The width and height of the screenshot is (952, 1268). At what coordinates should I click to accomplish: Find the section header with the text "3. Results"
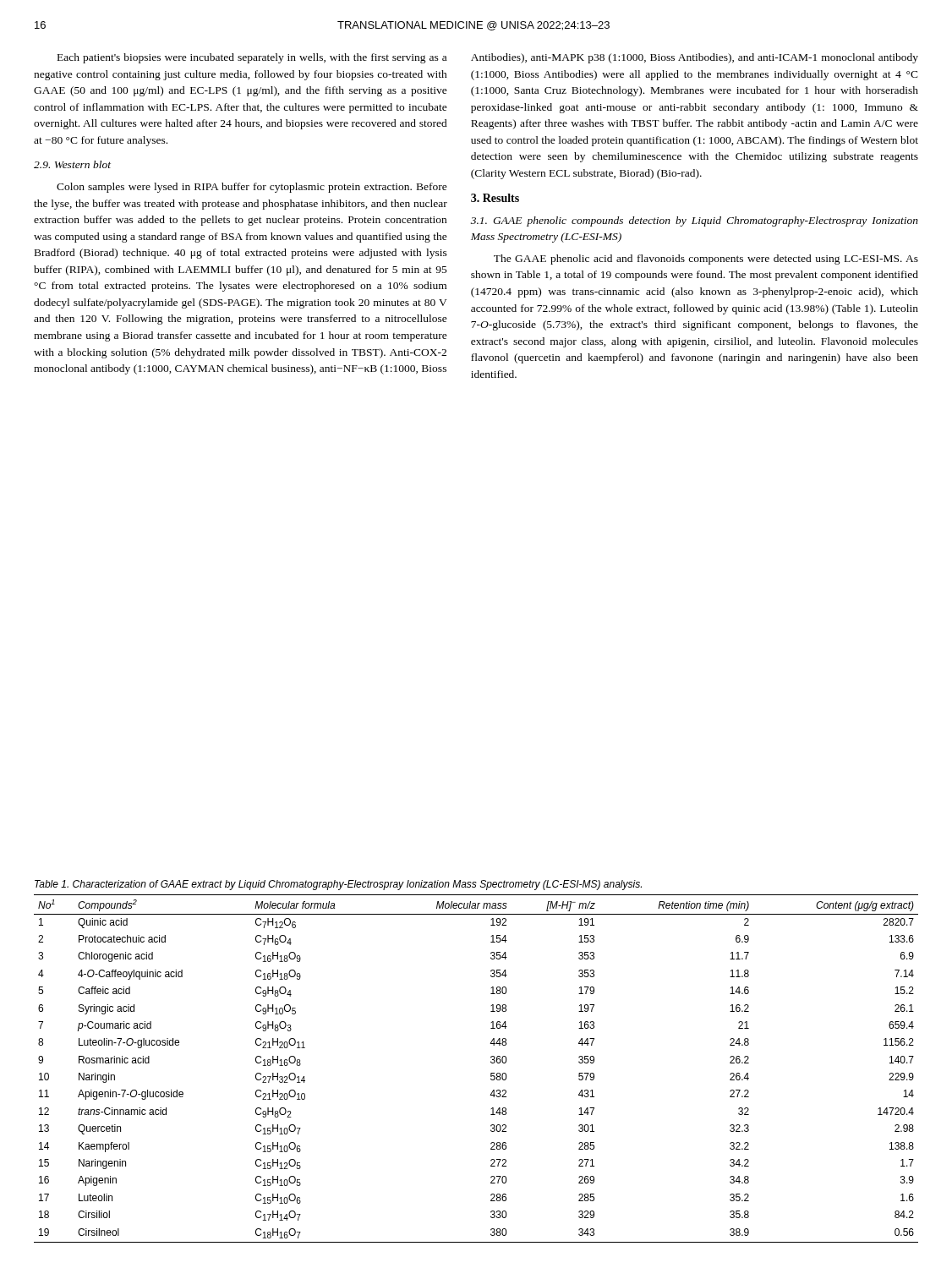coord(495,198)
